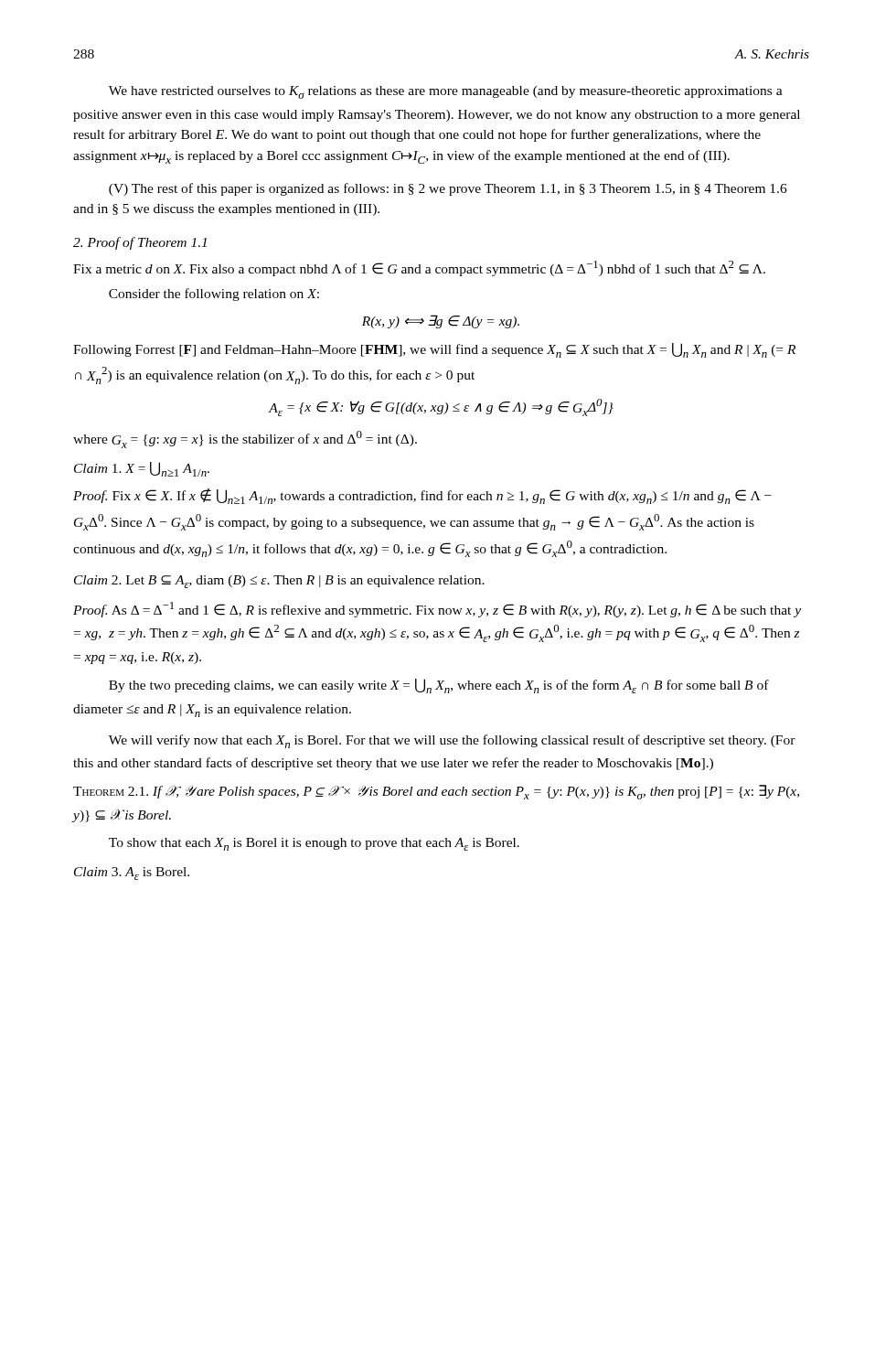Locate the block of text that opens with "Theorem 2.1. If 𝒳, 𝒴 are Polish spaces,"

click(441, 803)
